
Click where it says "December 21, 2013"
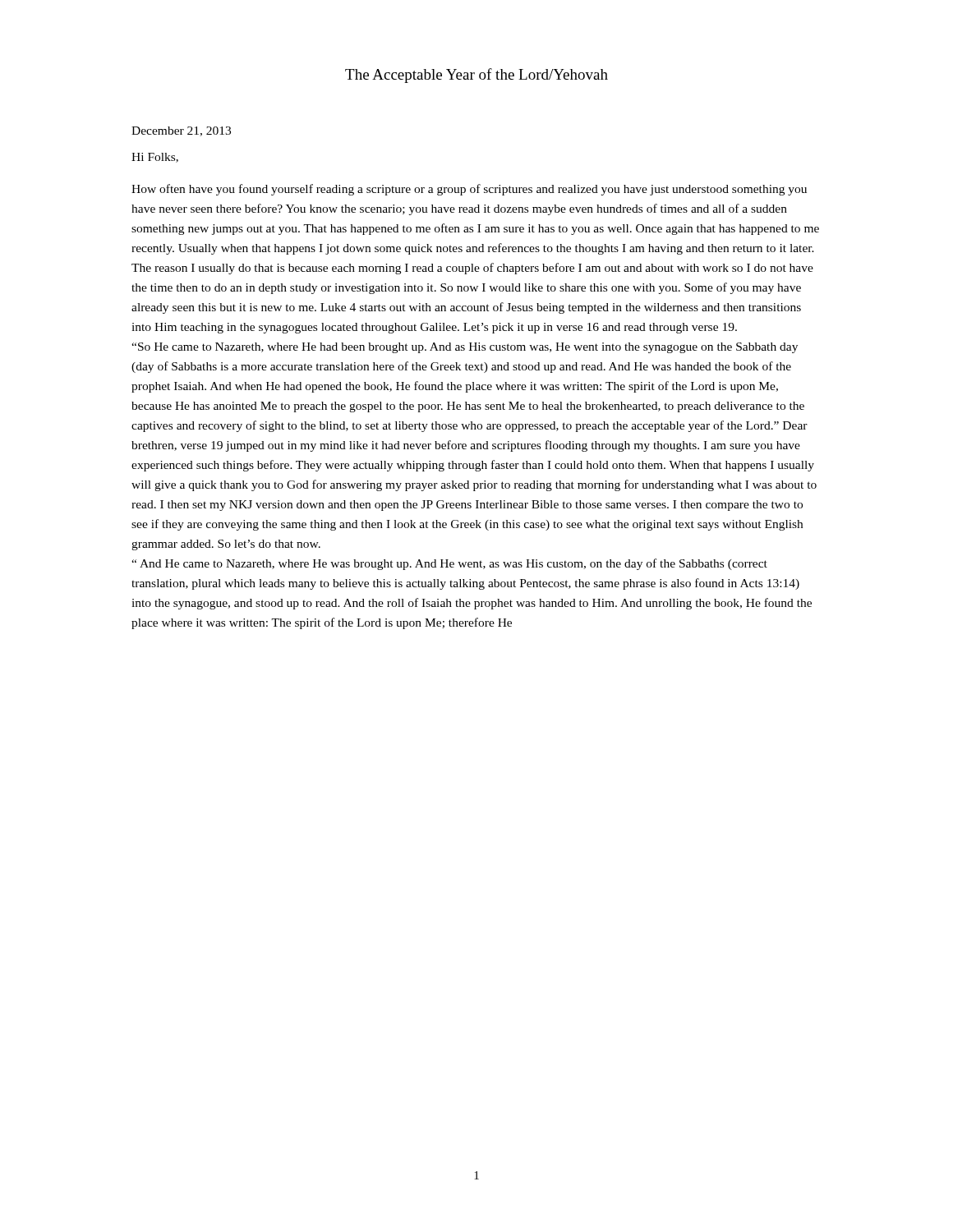coord(181,130)
